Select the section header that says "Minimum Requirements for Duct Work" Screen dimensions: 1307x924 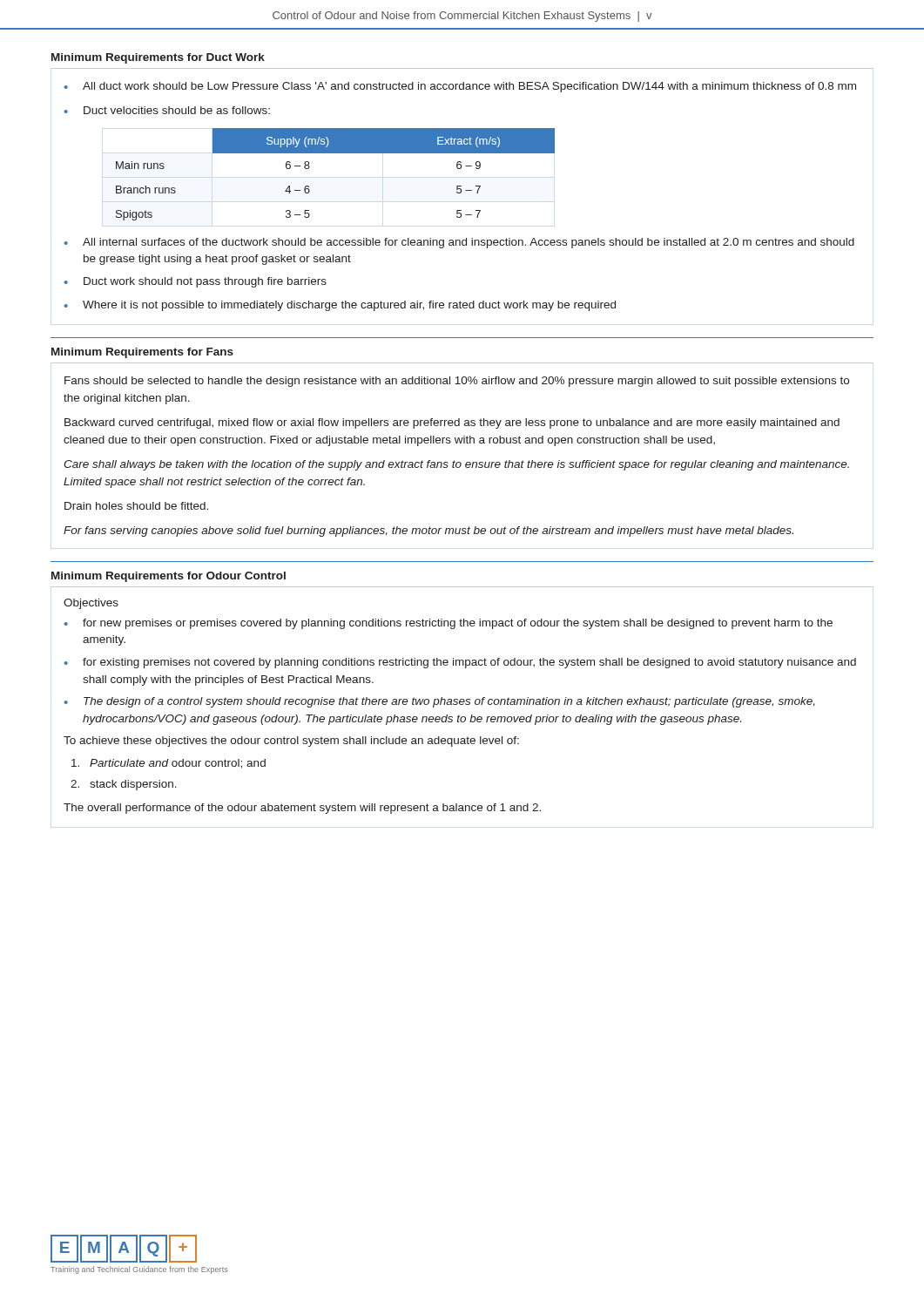pyautogui.click(x=158, y=57)
